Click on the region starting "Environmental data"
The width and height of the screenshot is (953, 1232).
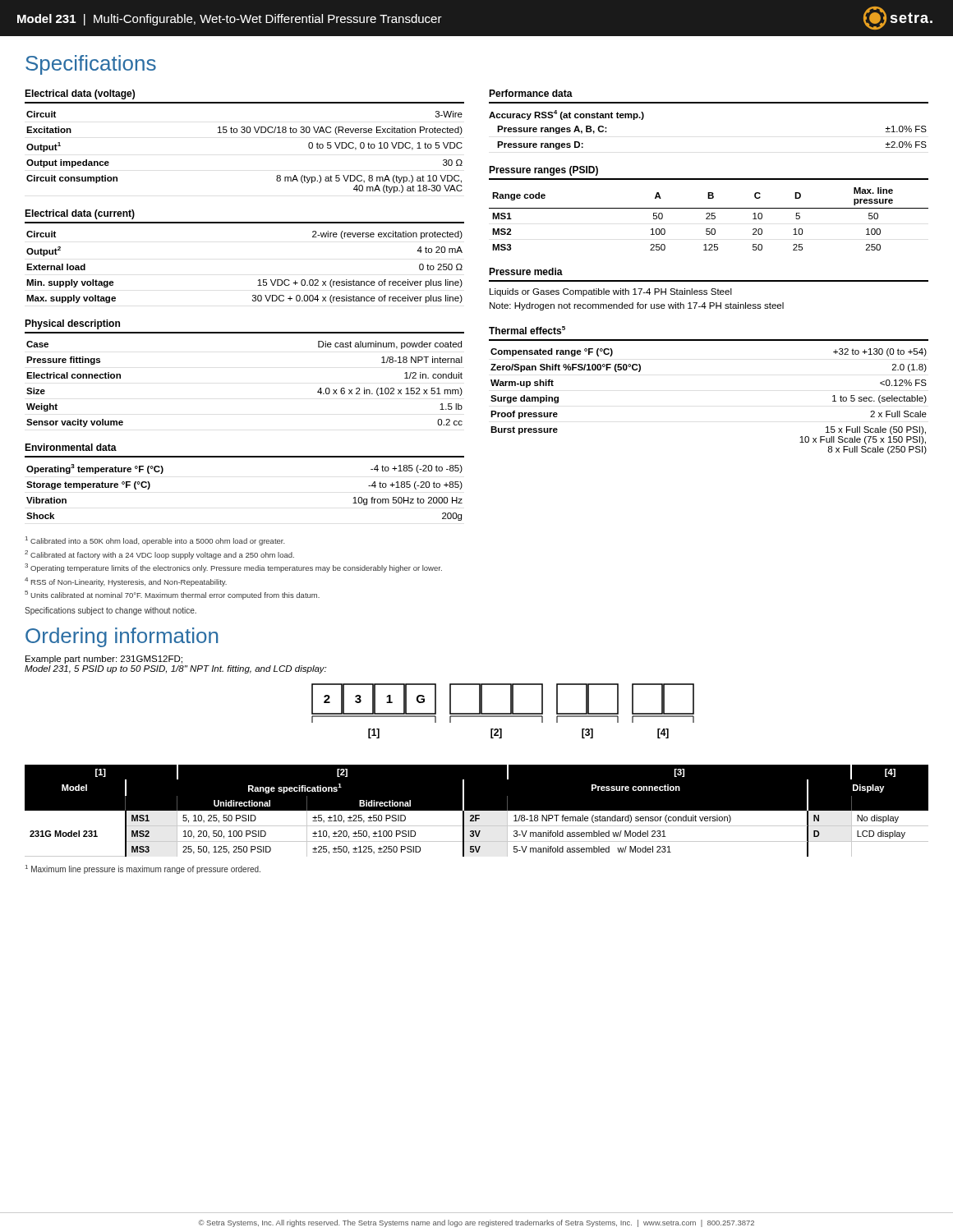click(x=244, y=449)
